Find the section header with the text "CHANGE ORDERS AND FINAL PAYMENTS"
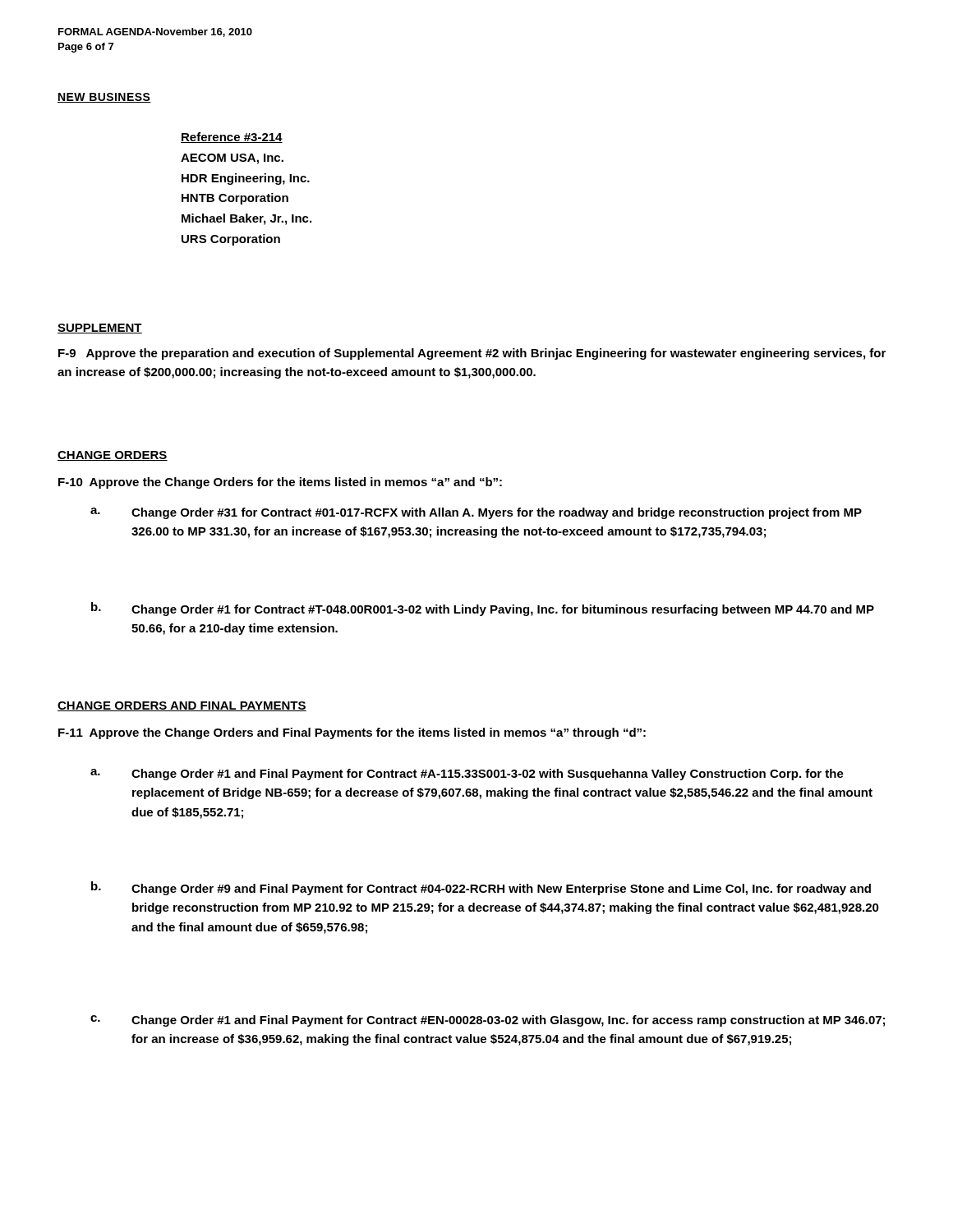Viewport: 953px width, 1232px height. pos(182,705)
